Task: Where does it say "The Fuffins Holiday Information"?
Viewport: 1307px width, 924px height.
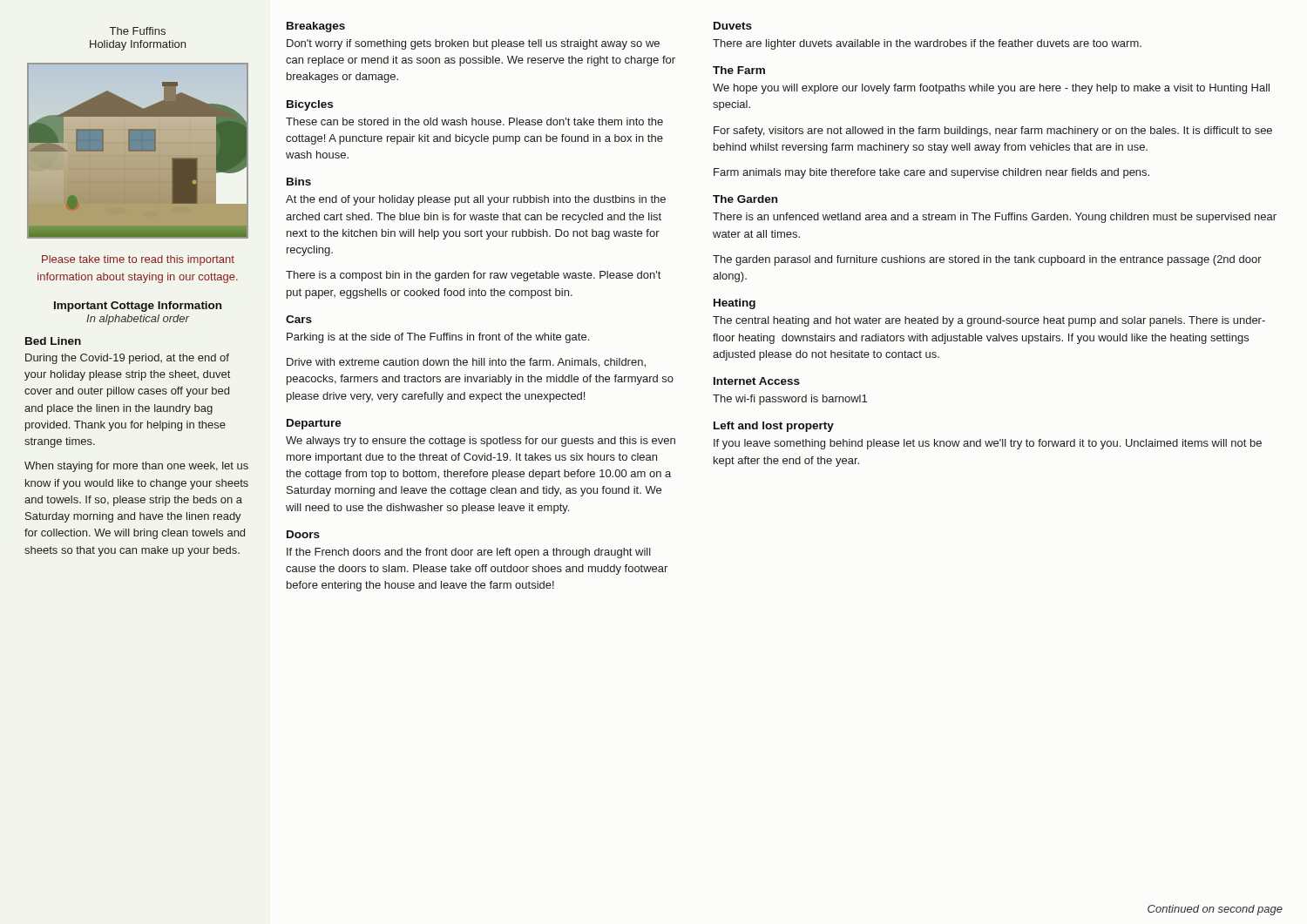Action: (138, 37)
